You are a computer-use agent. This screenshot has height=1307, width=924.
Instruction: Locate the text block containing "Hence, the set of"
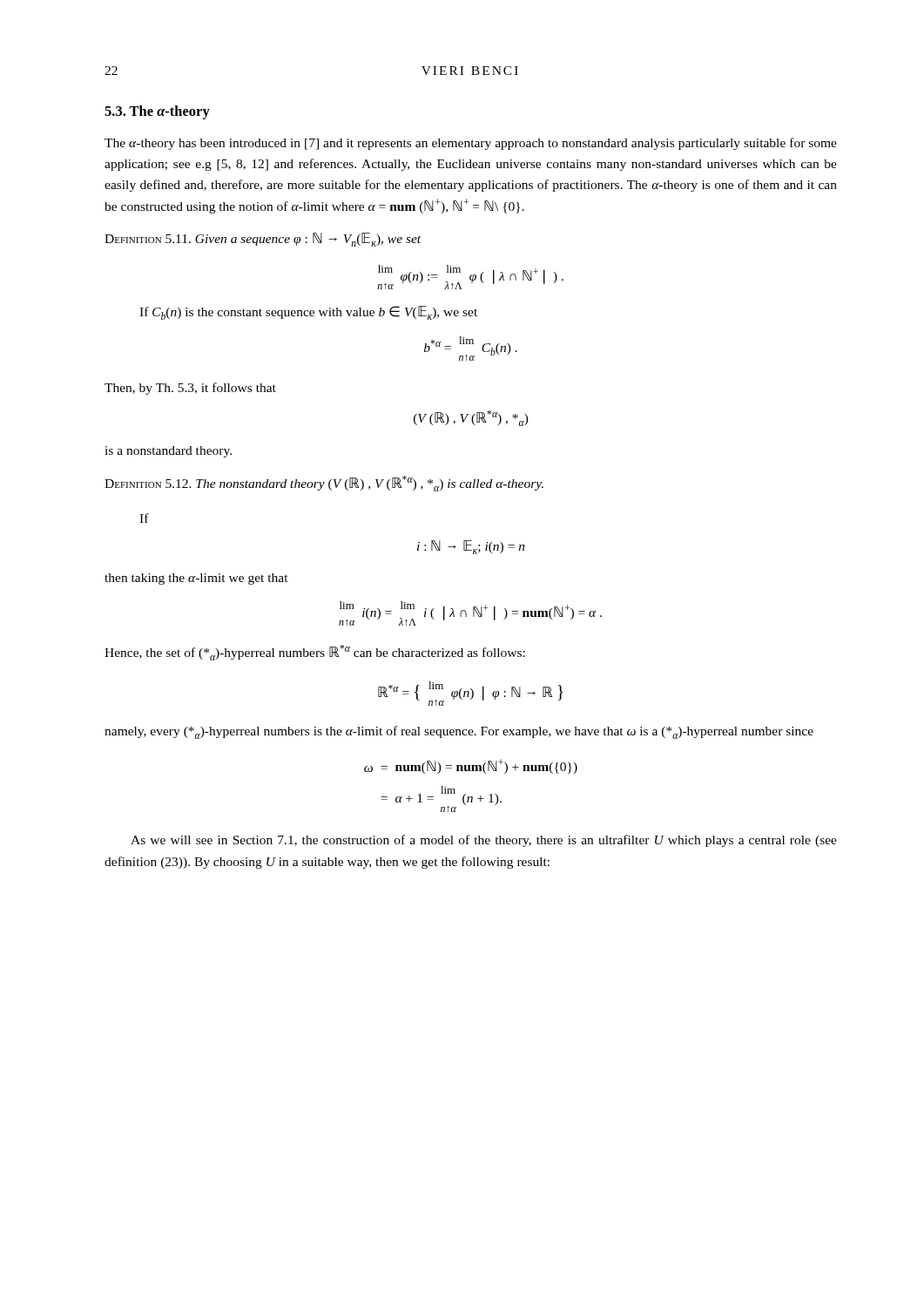point(471,731)
